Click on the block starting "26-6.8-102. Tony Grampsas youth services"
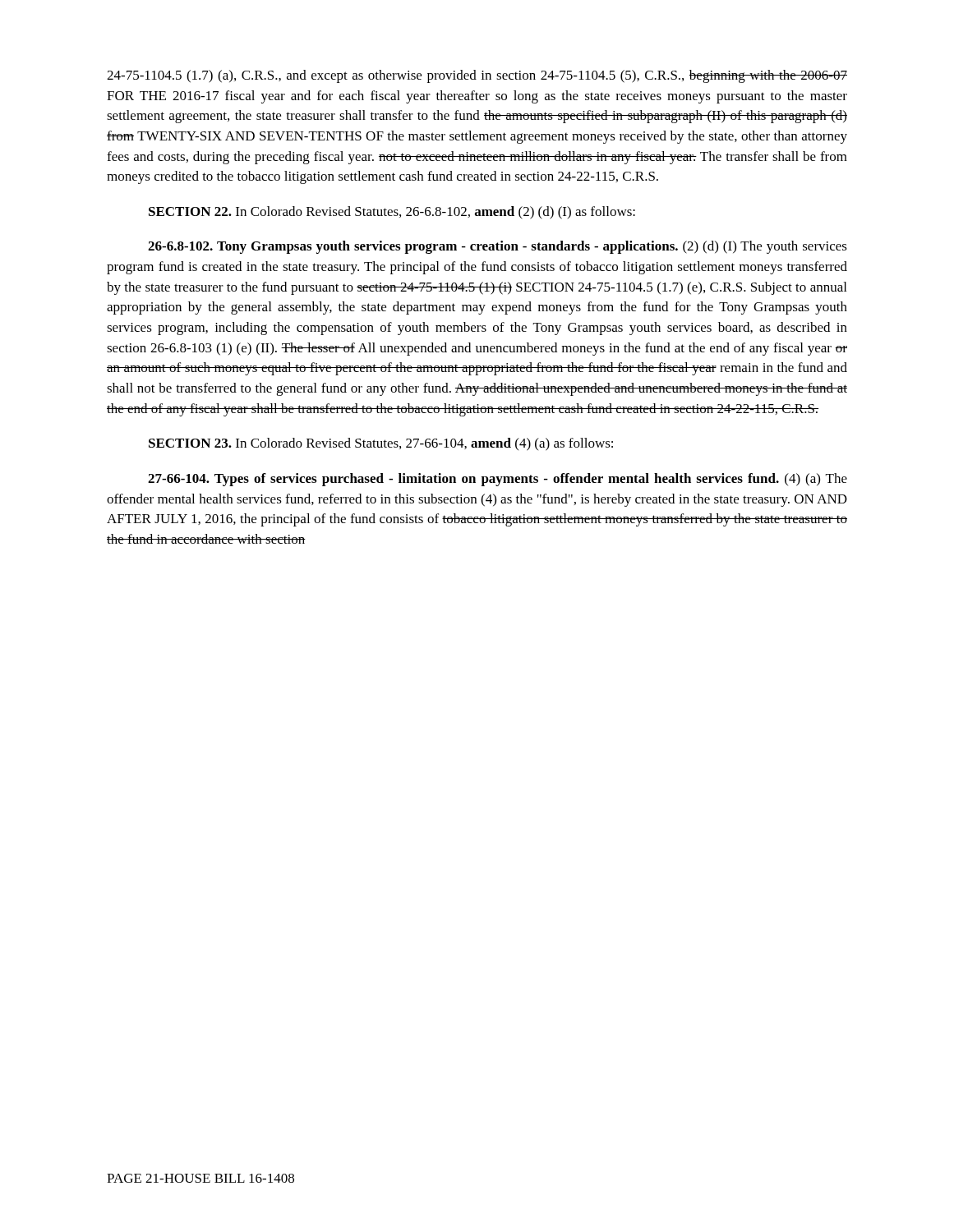Screen dimensions: 1232x954 click(x=477, y=327)
